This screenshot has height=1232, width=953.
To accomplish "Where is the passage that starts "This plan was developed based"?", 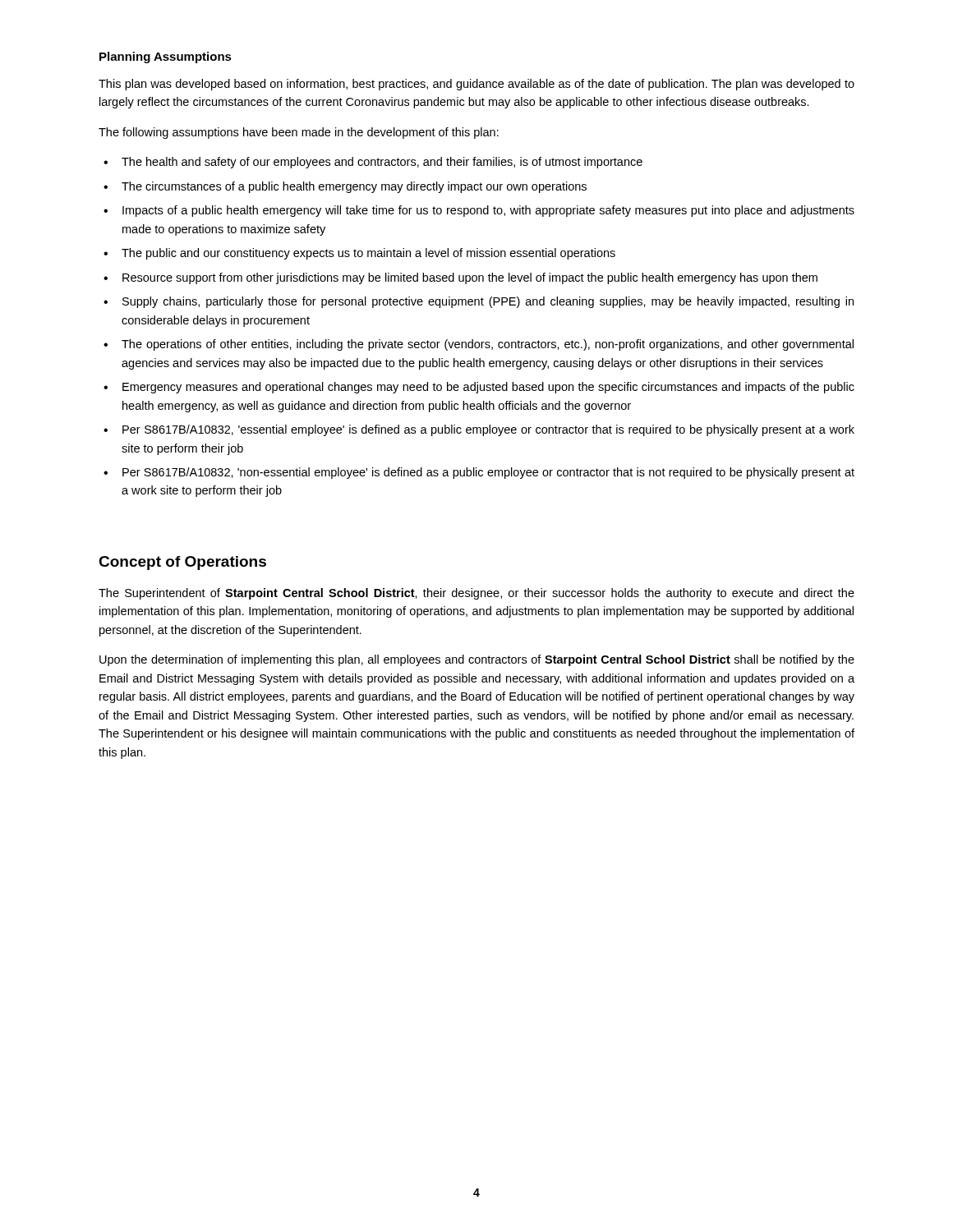I will (476, 93).
